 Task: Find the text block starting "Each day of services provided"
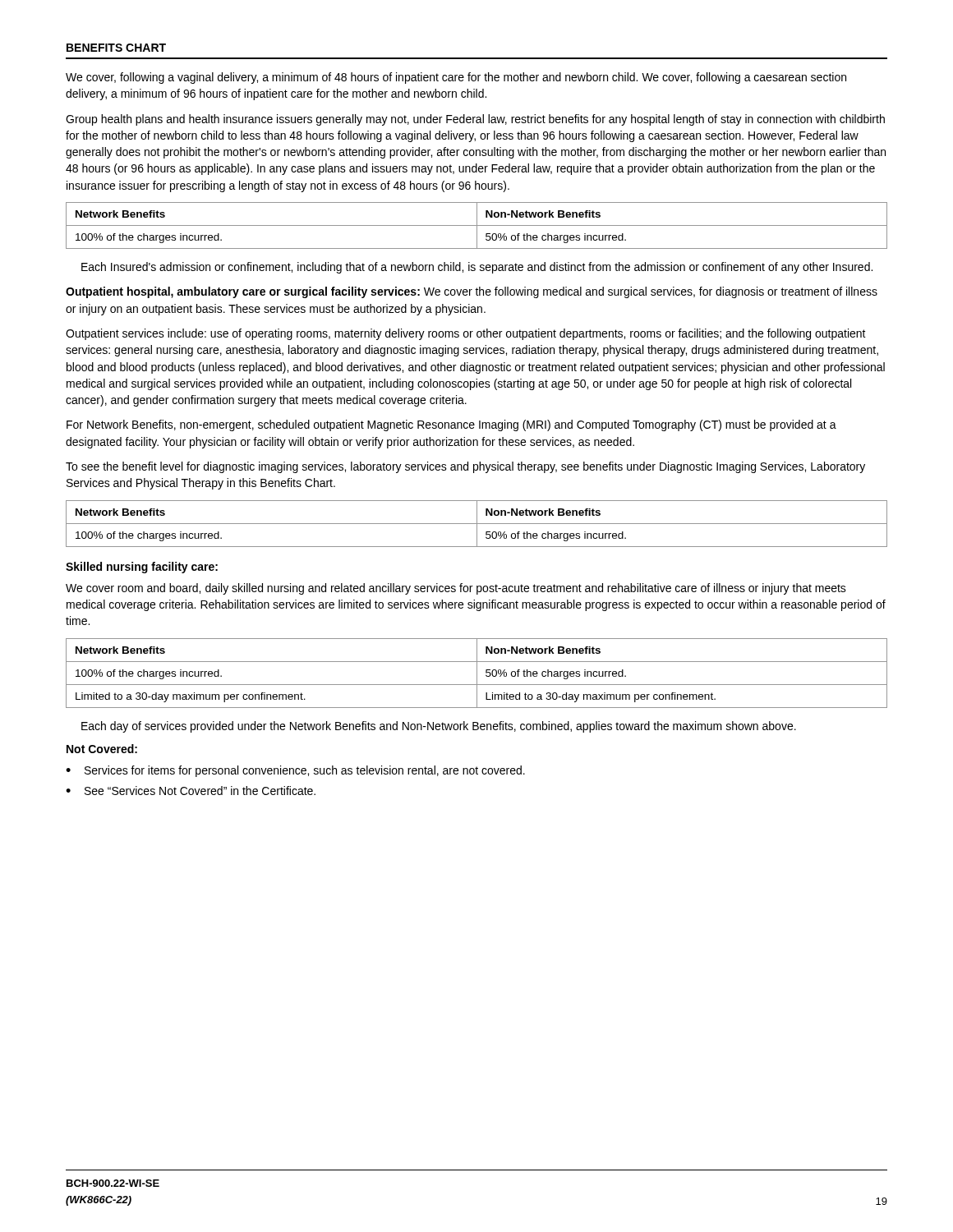point(484,726)
